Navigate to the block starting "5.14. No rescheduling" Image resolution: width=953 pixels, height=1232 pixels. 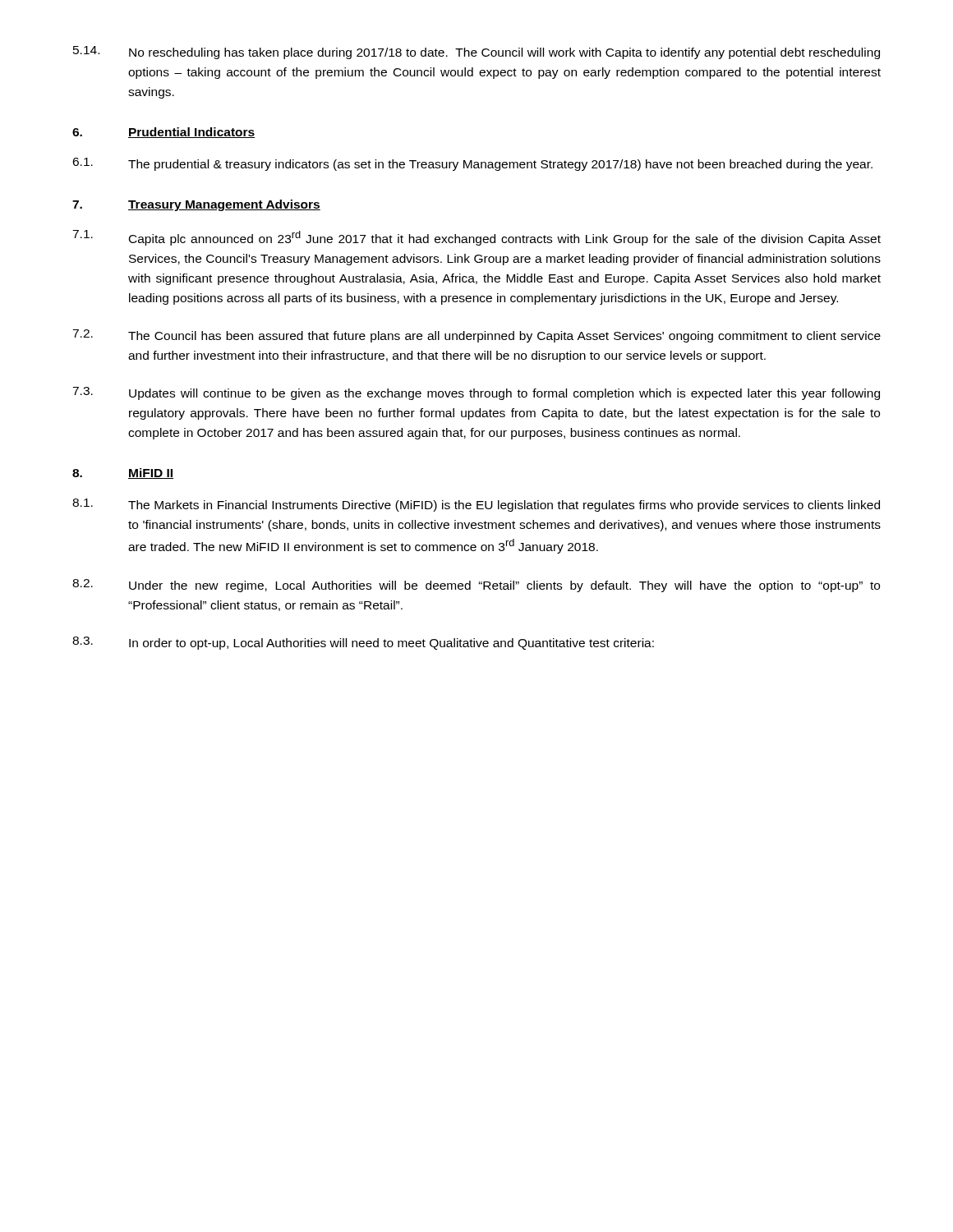click(476, 72)
